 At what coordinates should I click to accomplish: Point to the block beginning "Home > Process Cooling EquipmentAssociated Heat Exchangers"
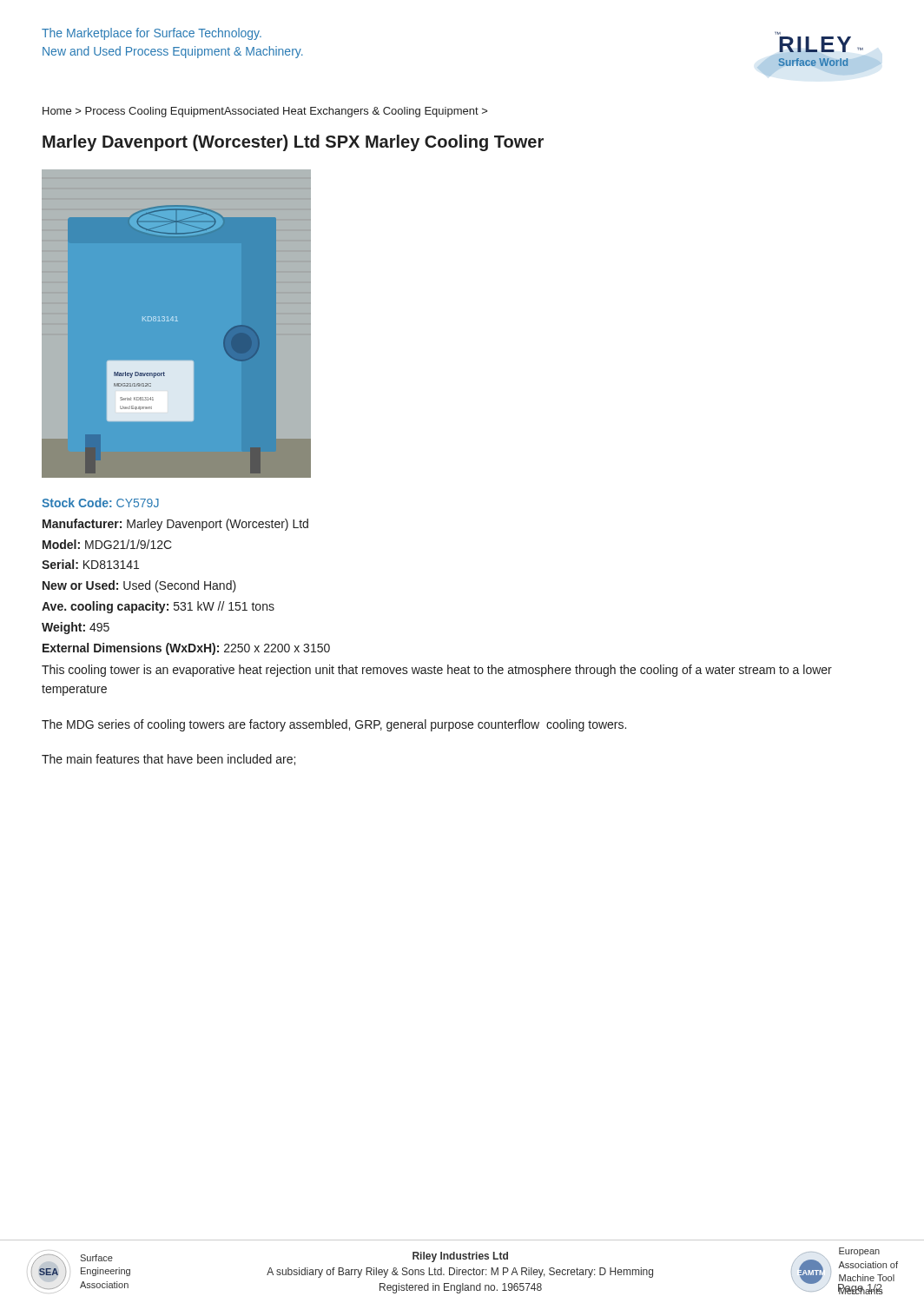pyautogui.click(x=265, y=111)
